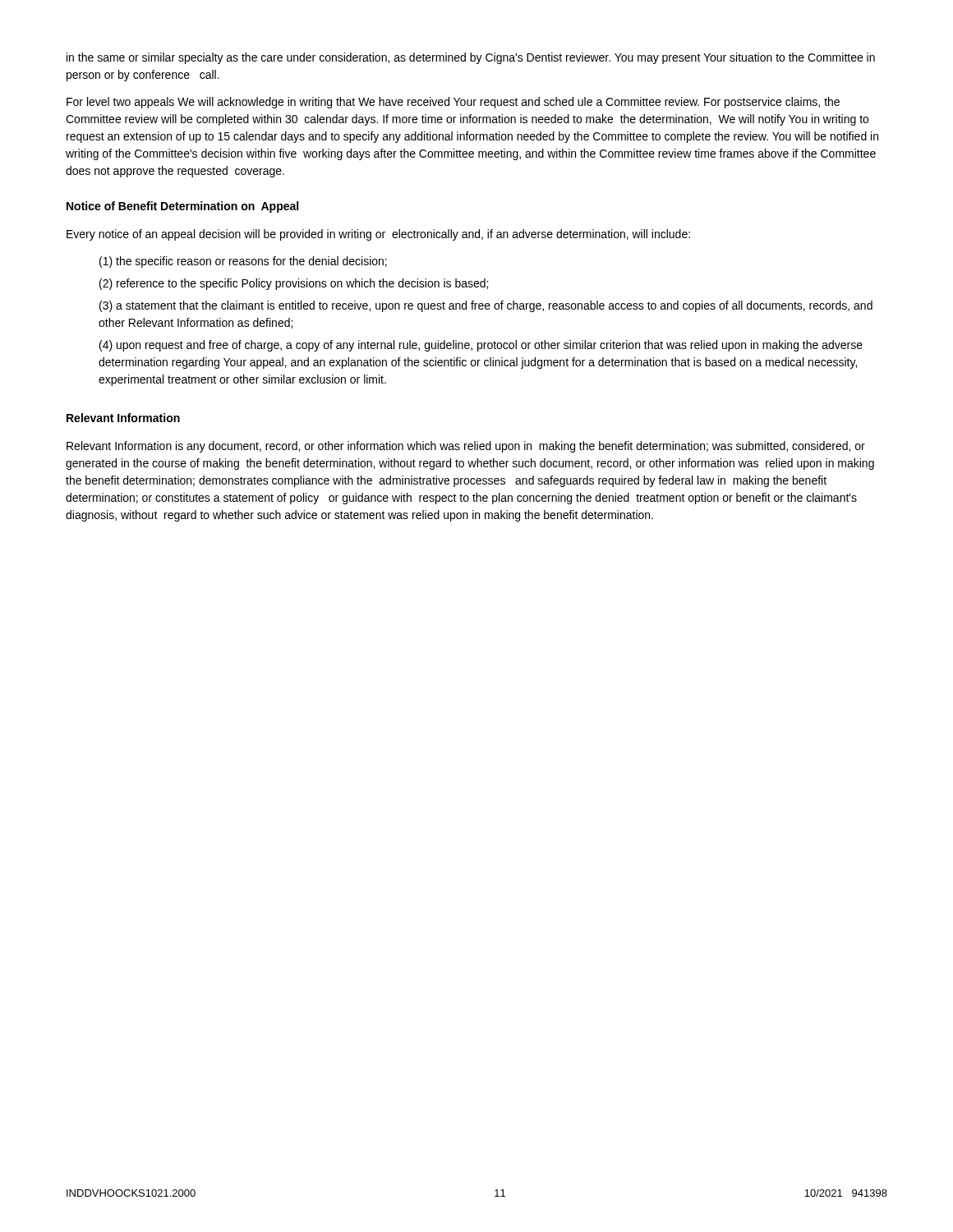The height and width of the screenshot is (1232, 953).
Task: Point to the block beginning "Every notice of an appeal"
Action: [x=378, y=234]
